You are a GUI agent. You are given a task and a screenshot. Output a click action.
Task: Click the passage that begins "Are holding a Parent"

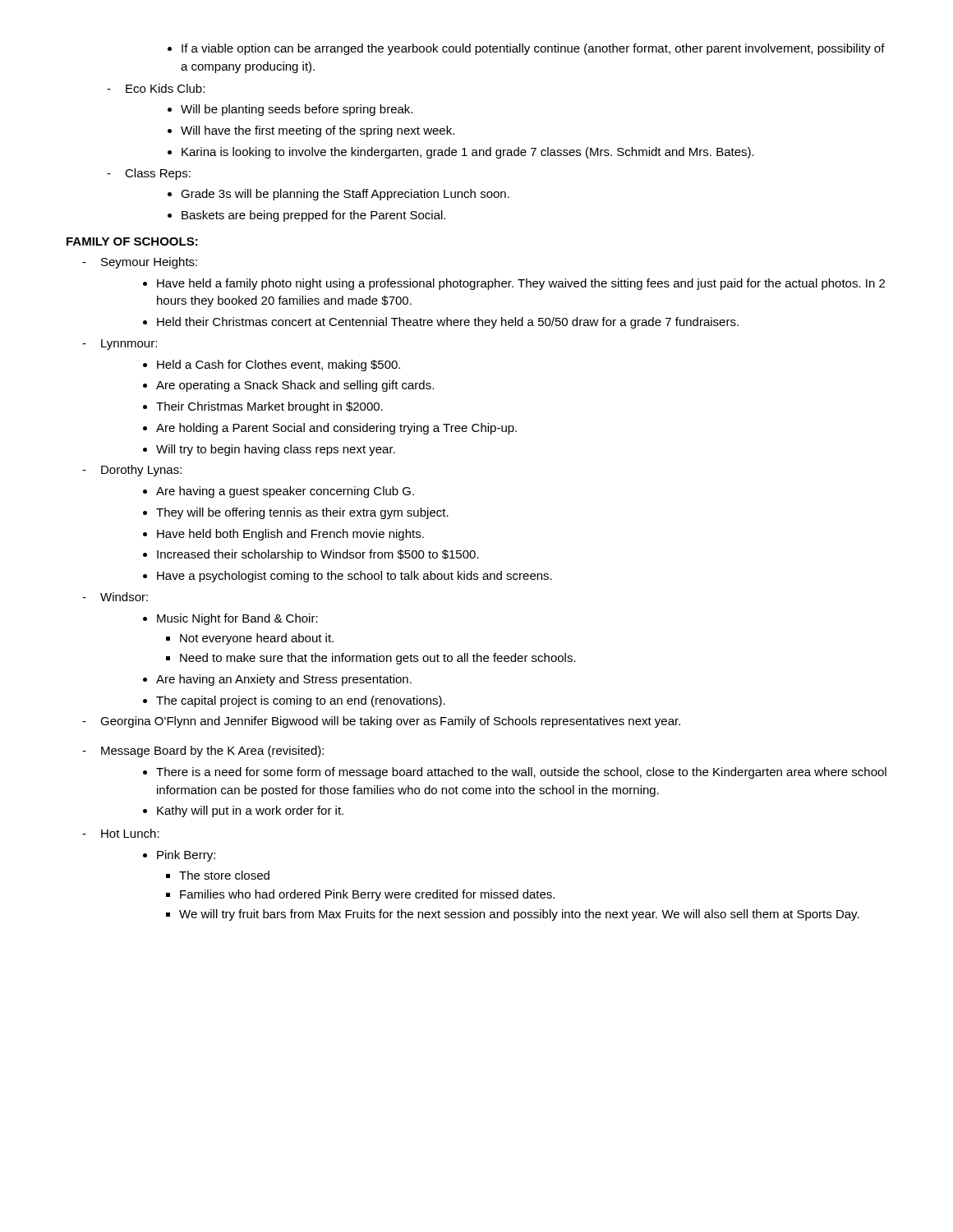509,428
